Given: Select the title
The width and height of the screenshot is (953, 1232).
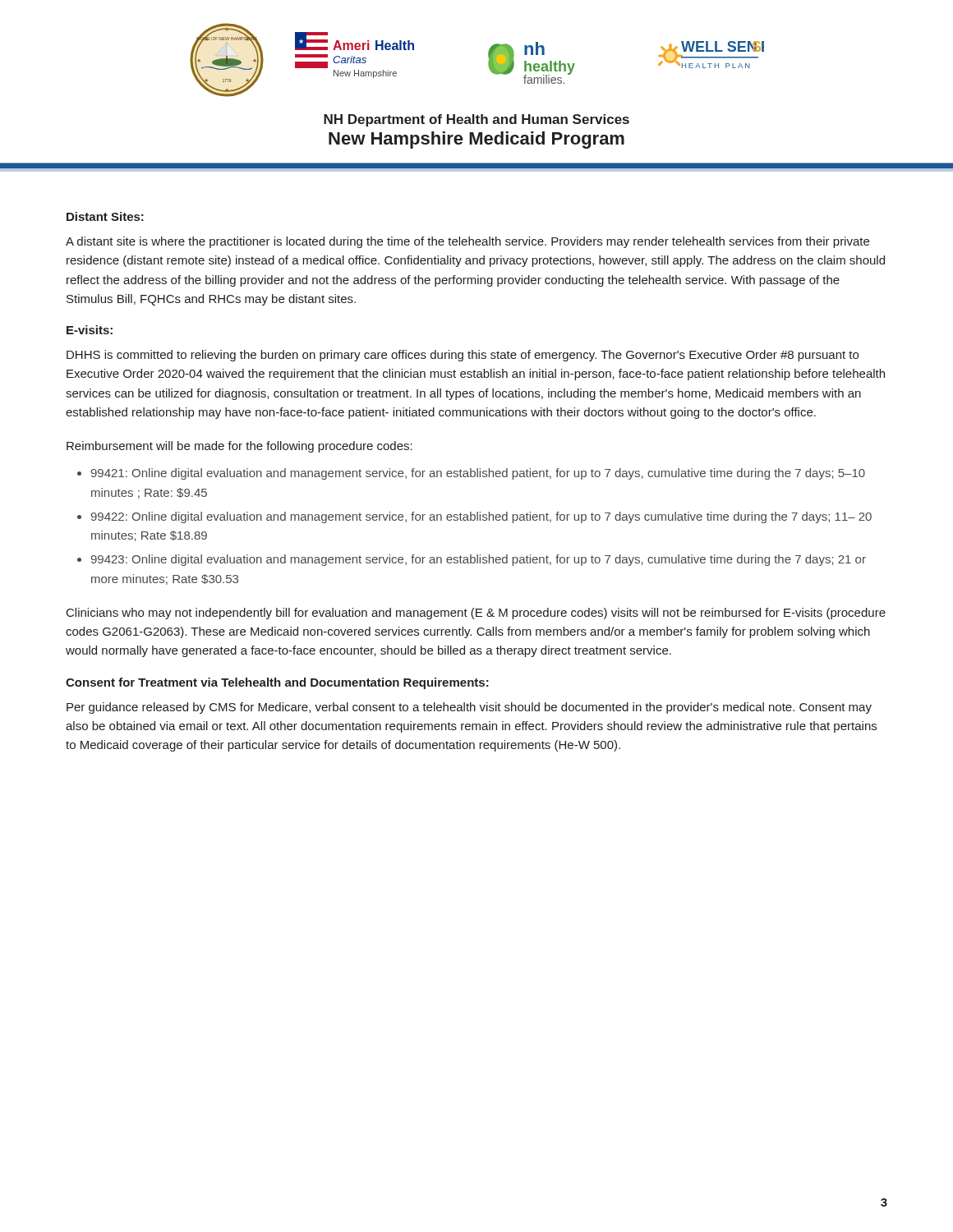Looking at the screenshot, I should pyautogui.click(x=476, y=131).
